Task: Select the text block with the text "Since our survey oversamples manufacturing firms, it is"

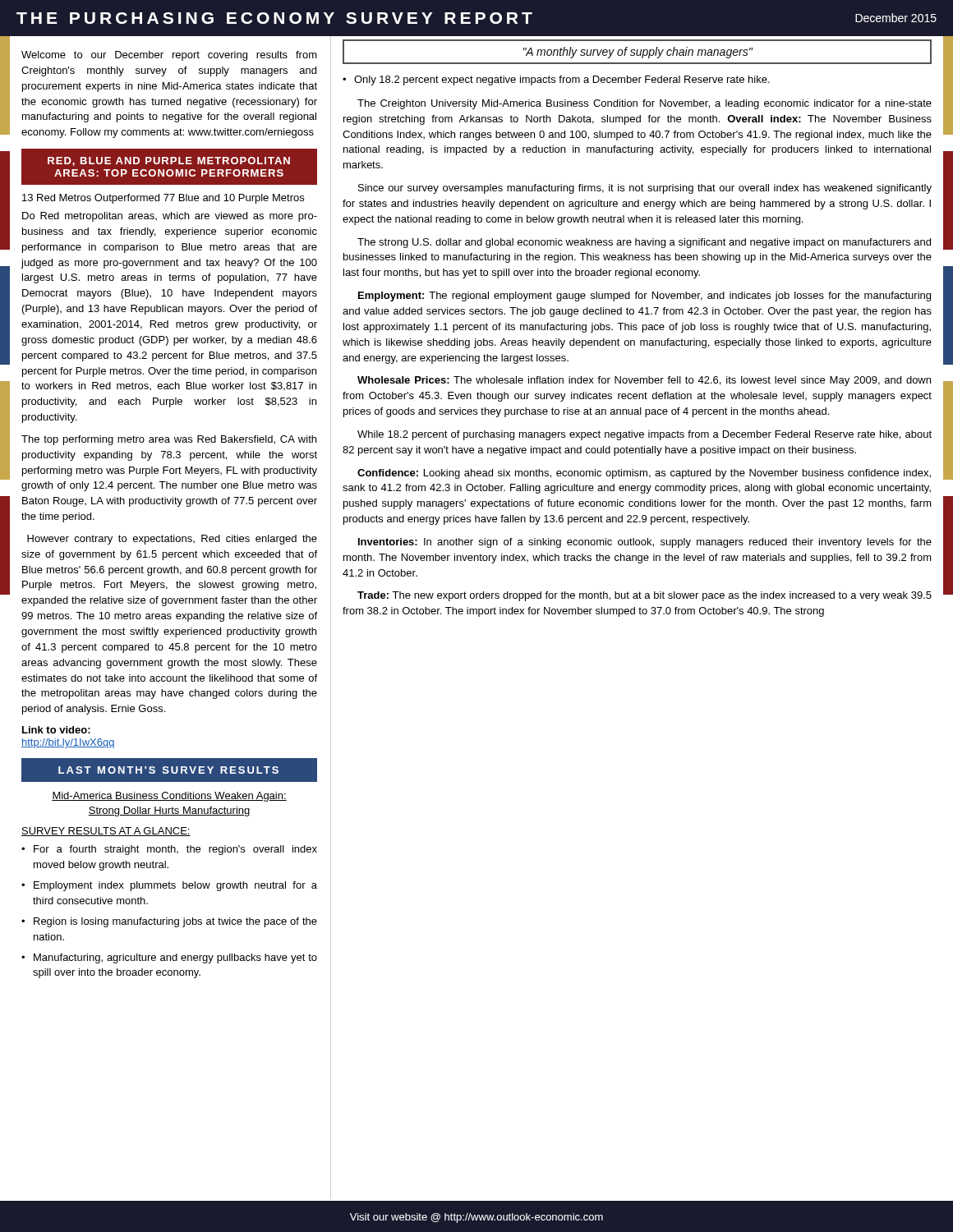Action: 637,203
